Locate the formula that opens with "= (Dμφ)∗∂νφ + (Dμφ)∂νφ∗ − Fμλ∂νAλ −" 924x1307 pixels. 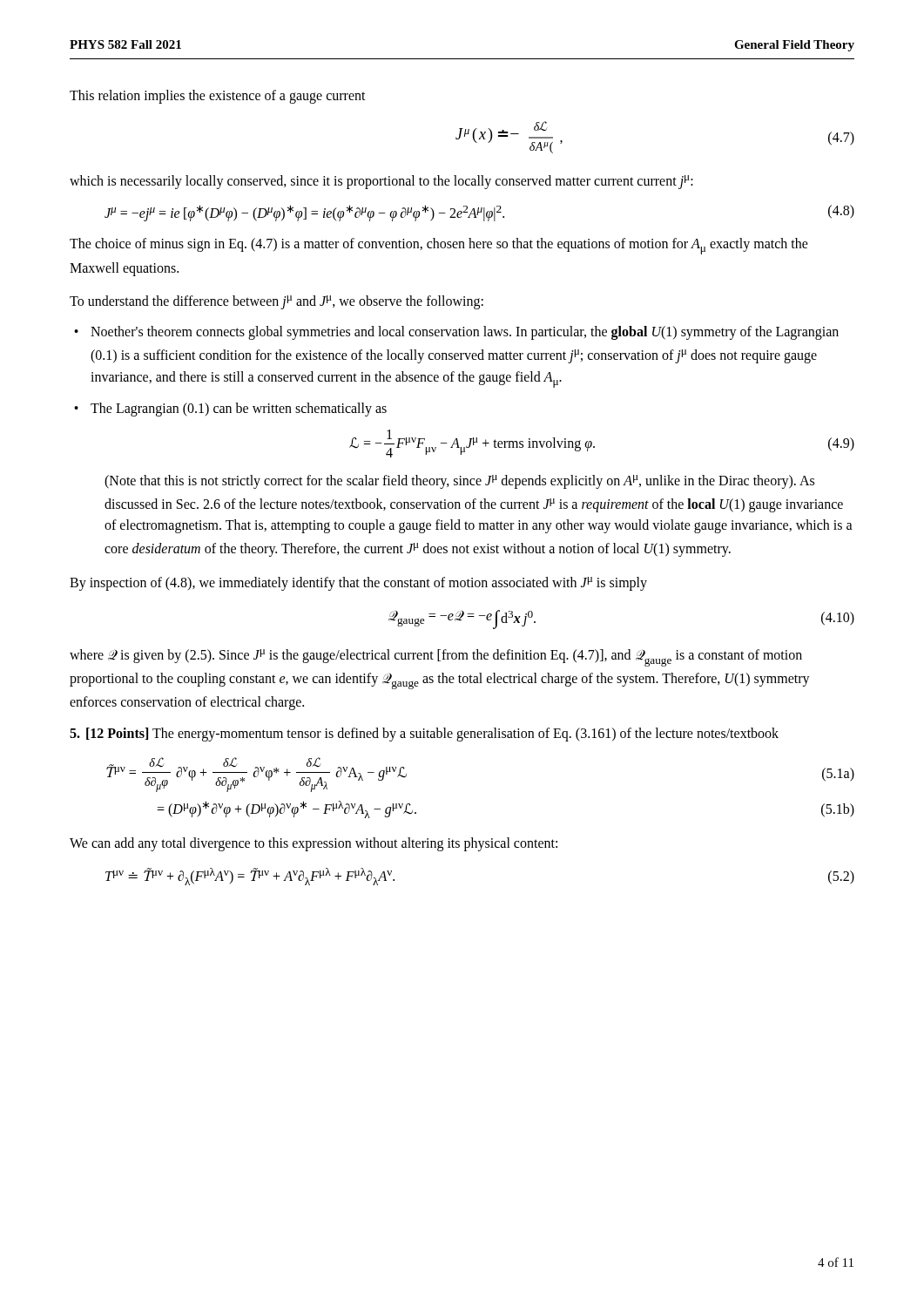click(289, 808)
